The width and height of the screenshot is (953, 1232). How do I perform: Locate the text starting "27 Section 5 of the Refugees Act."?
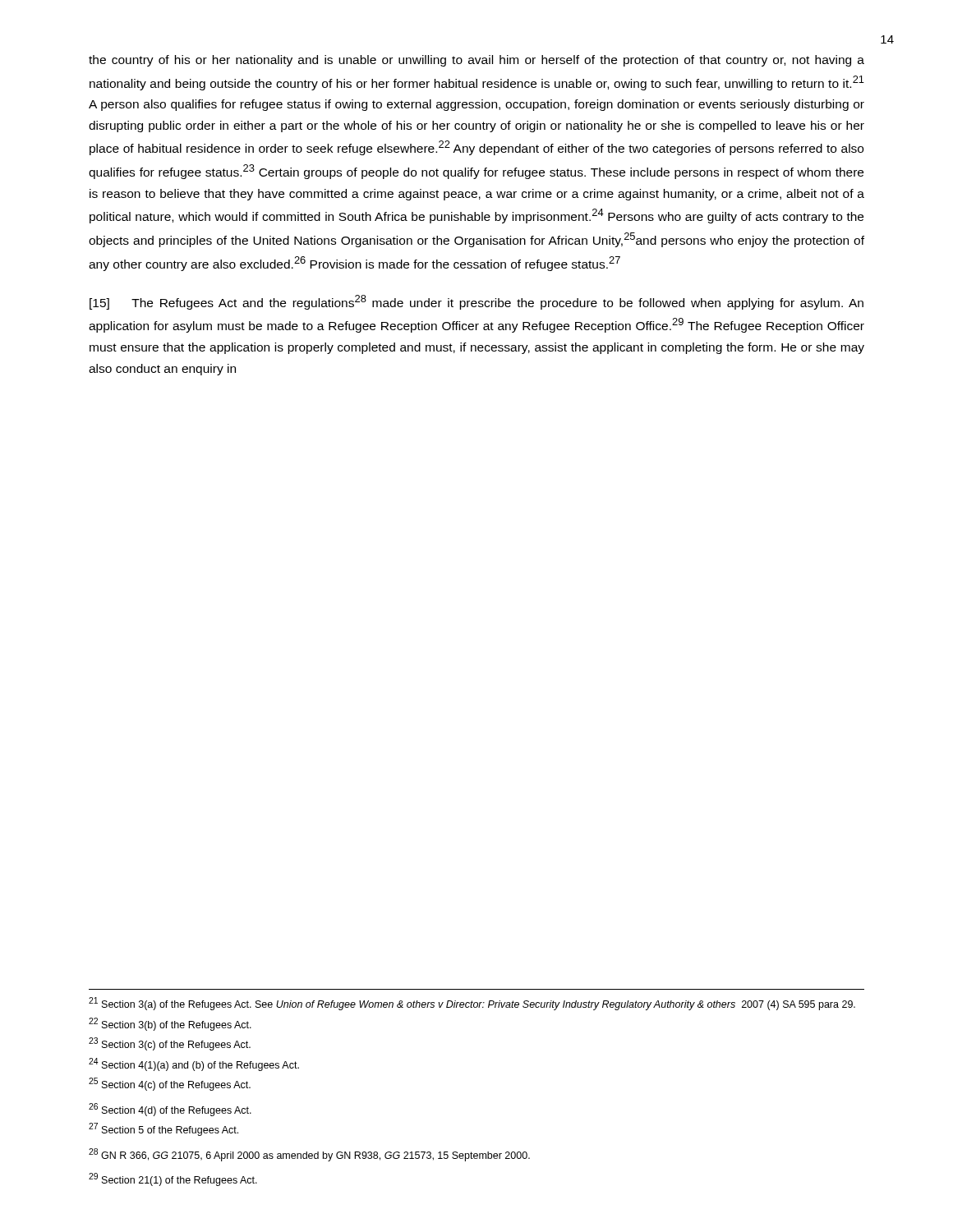[164, 1129]
